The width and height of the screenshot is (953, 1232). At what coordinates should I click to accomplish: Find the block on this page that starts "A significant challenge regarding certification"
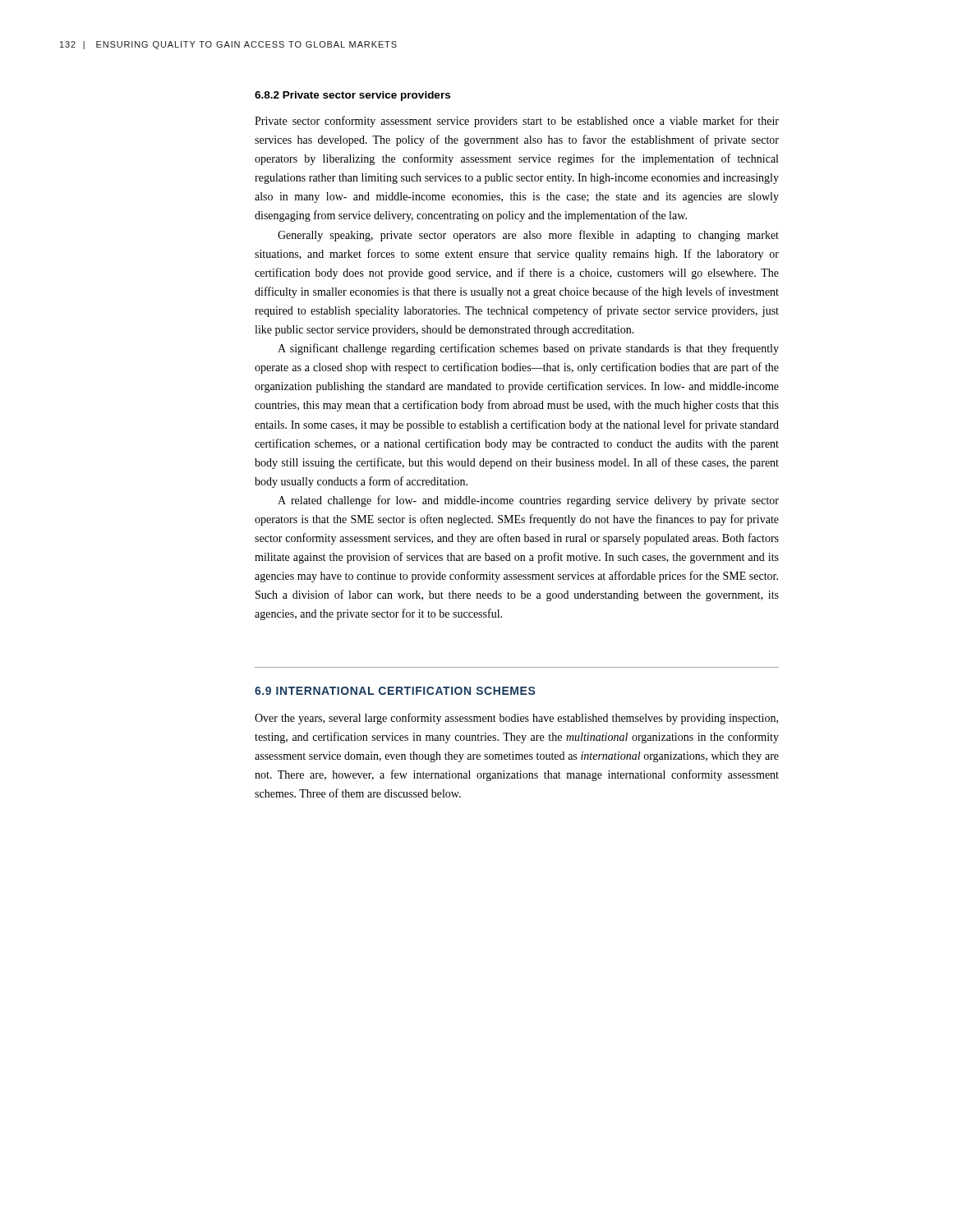coord(517,415)
